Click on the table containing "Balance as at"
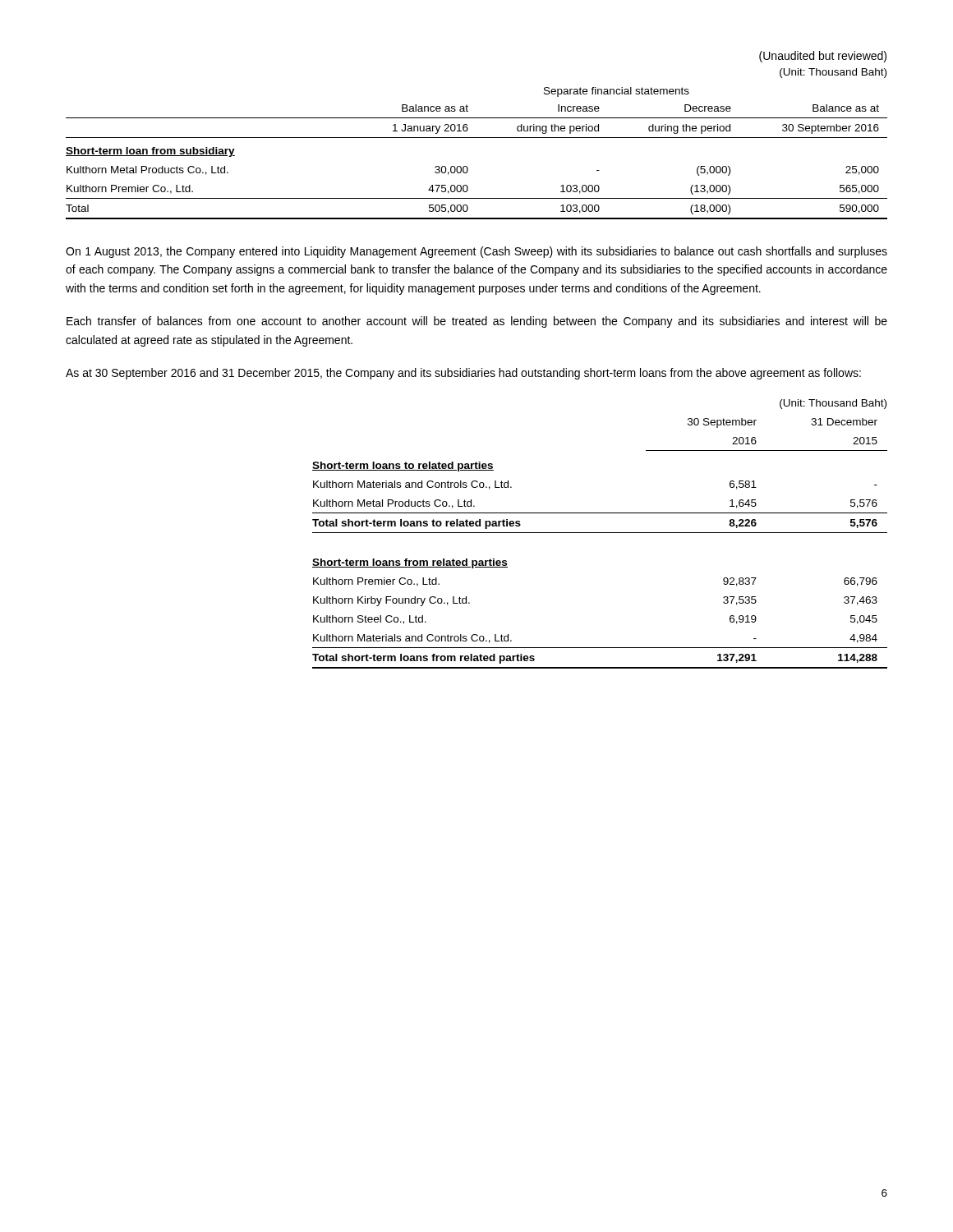Screen dimensions: 1232x953 pos(476,150)
